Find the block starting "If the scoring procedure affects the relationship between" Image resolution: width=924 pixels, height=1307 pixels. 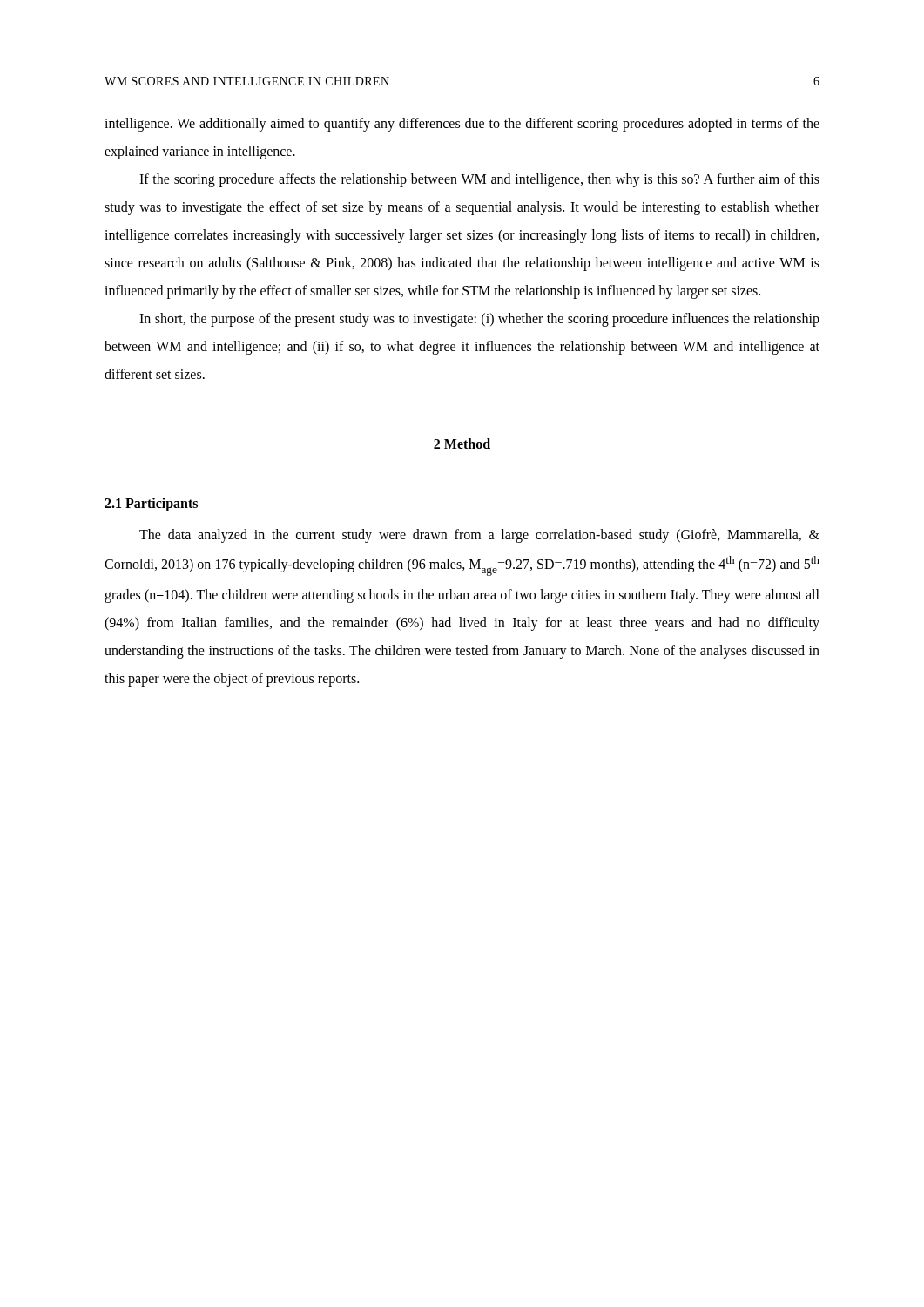click(x=462, y=235)
